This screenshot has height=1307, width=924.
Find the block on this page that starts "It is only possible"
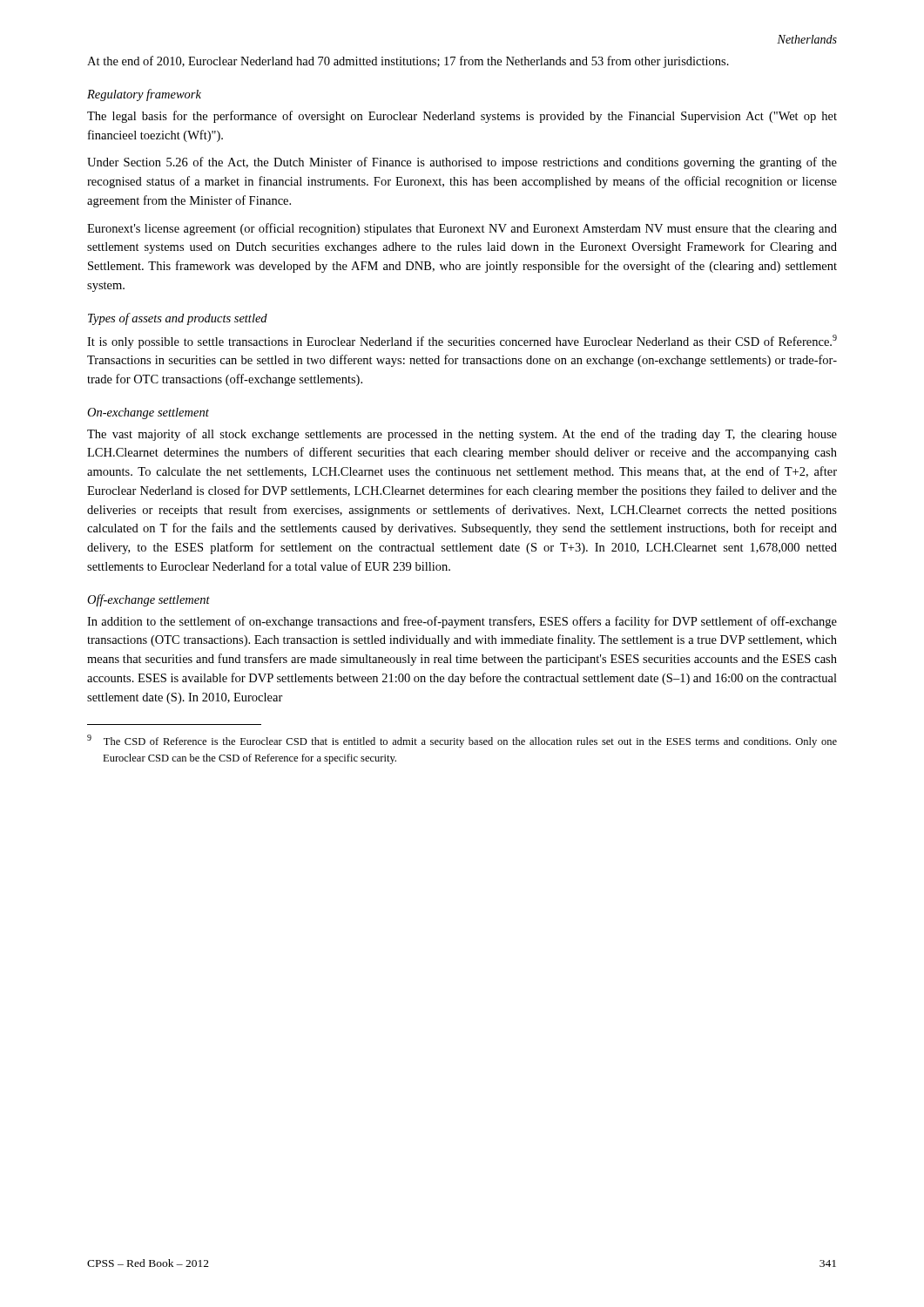[462, 360]
